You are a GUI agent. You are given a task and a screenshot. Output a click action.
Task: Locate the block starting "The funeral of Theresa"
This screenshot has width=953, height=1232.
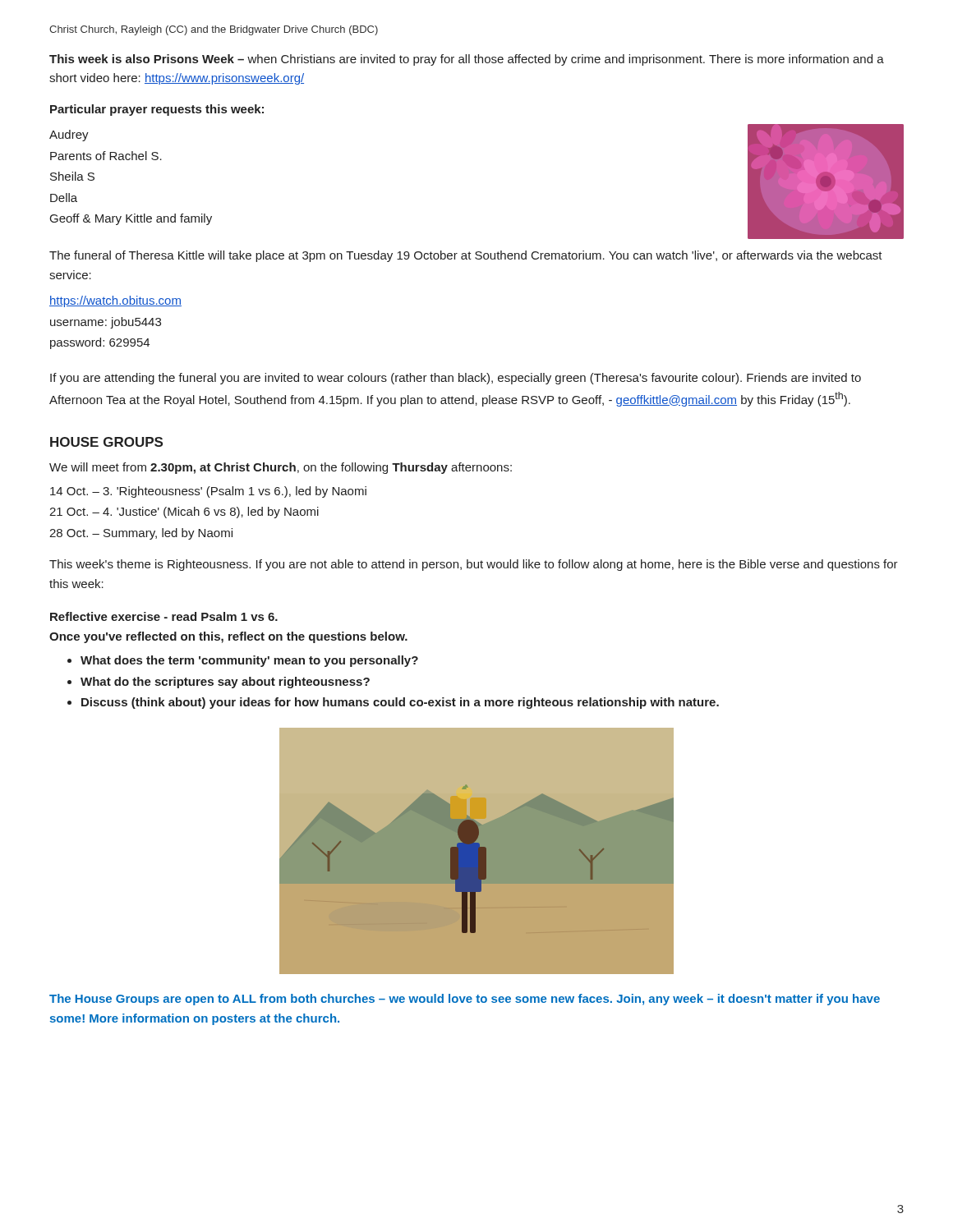click(466, 265)
